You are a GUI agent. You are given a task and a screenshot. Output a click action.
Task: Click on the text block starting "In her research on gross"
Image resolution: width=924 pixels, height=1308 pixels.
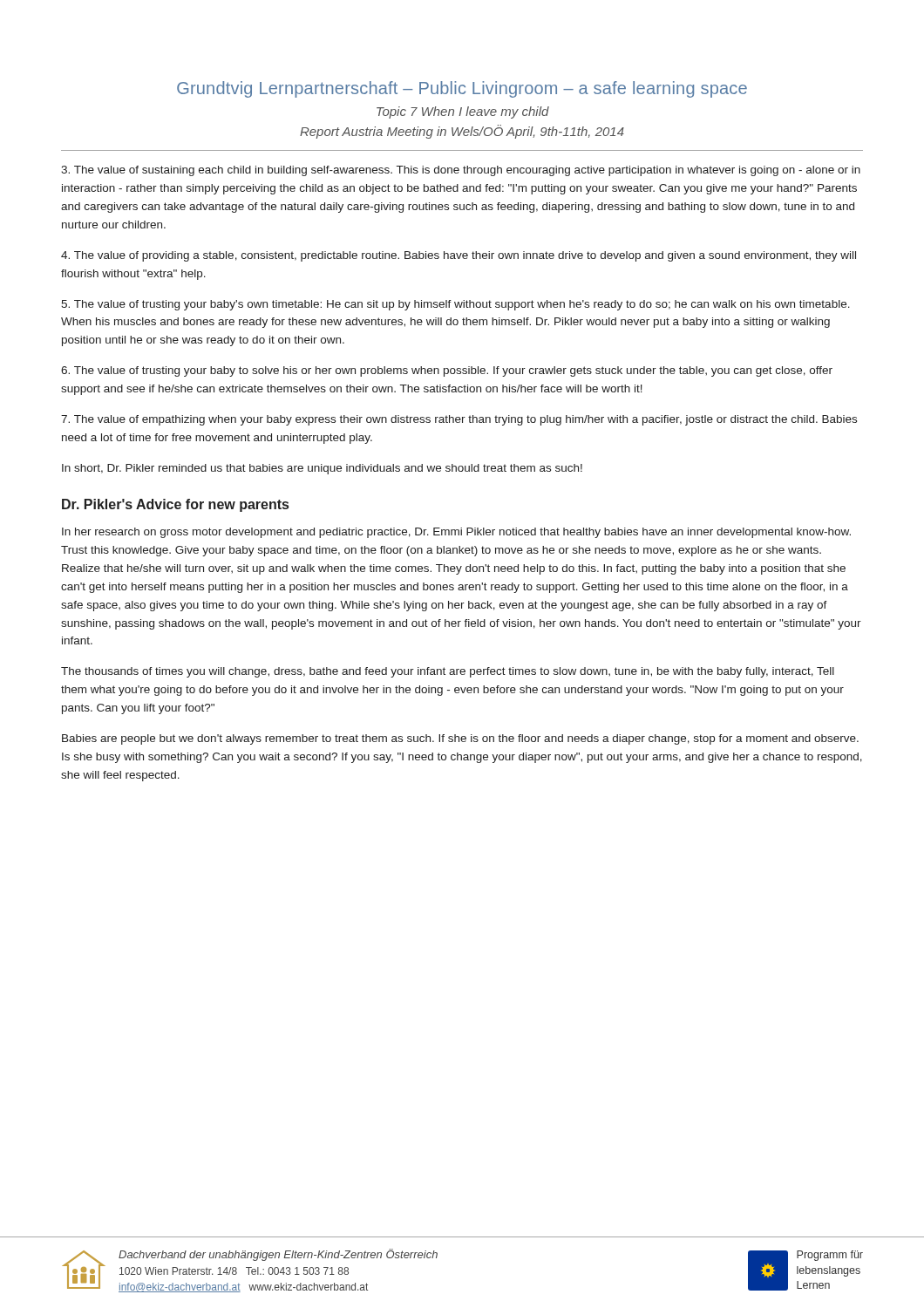461,586
